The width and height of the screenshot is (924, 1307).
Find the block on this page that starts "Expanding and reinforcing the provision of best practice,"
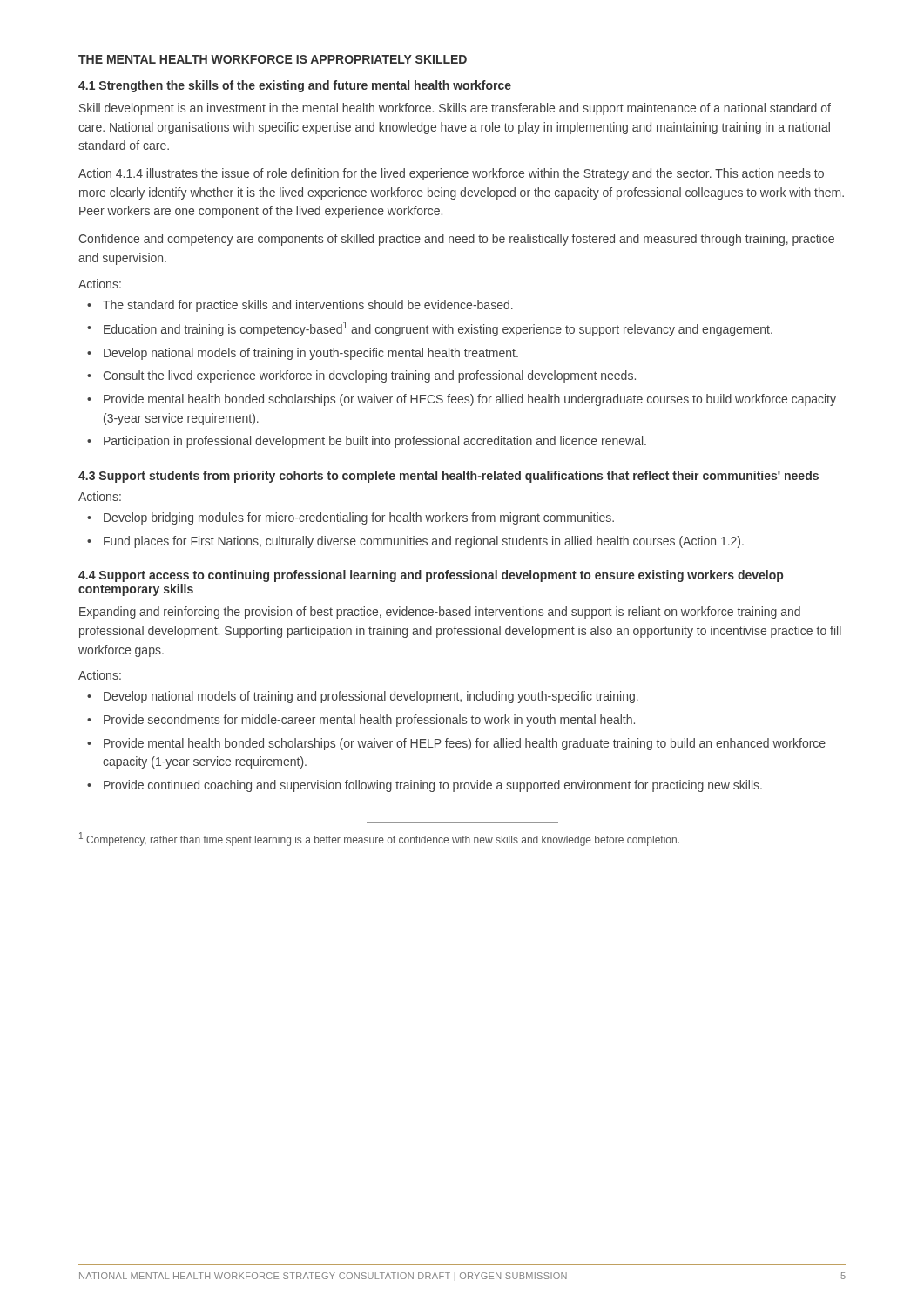click(460, 631)
